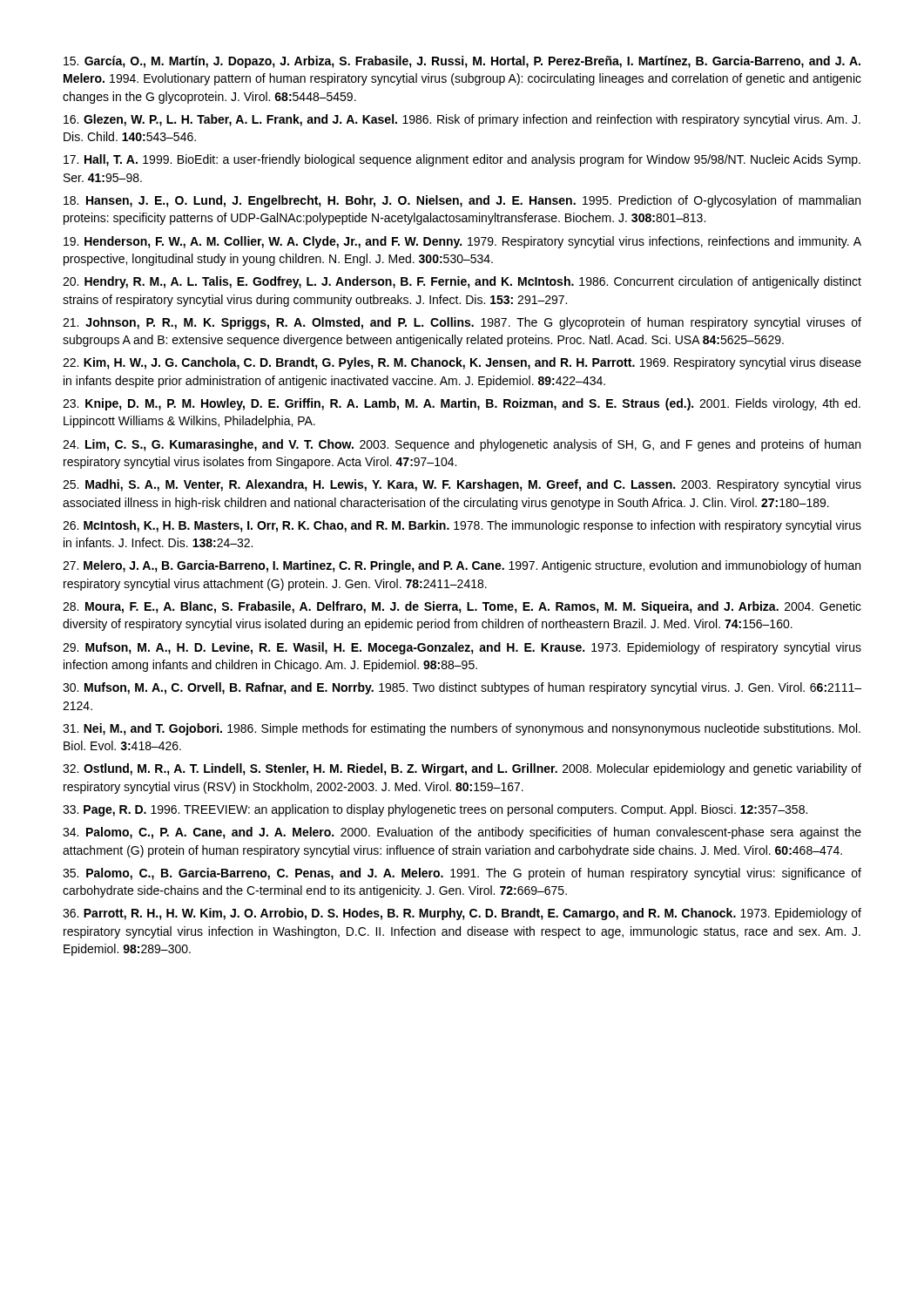
Task: Locate the list item containing "15. García, O., M. Martín, J."
Action: 462,79
